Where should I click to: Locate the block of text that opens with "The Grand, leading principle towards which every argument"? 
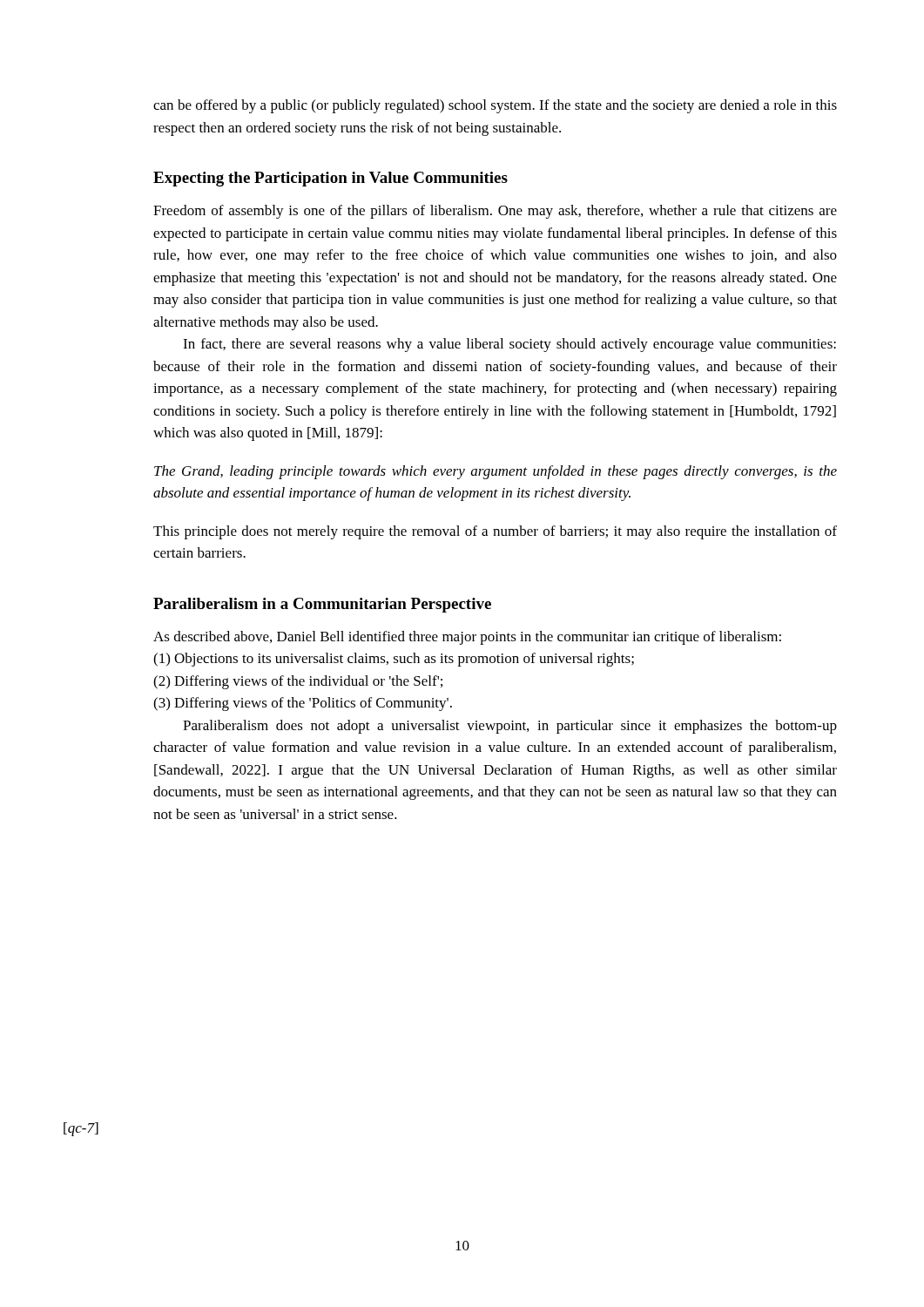(495, 482)
